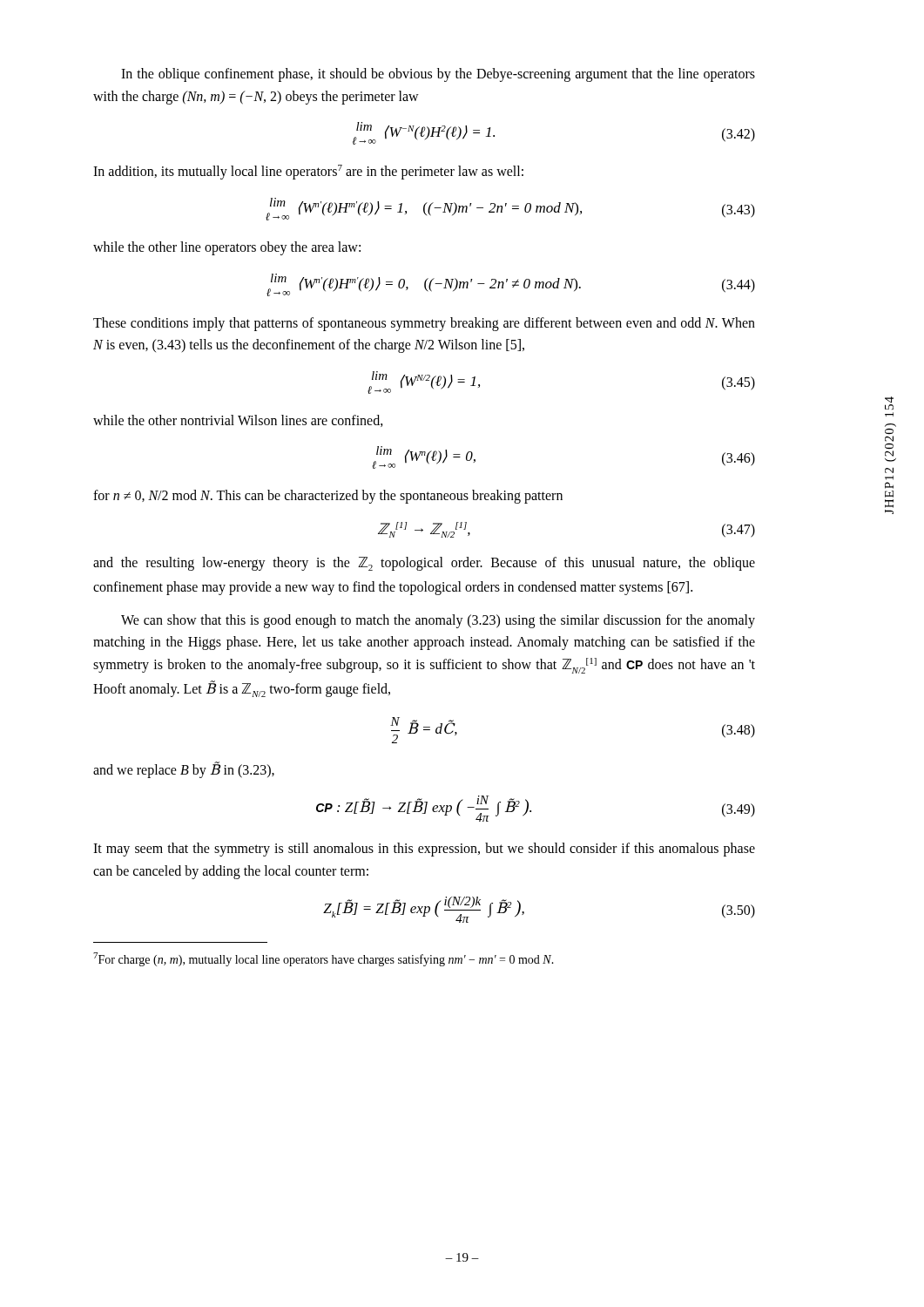Click on the element starting "It may seem"
Viewport: 924px width, 1307px height.
424,860
